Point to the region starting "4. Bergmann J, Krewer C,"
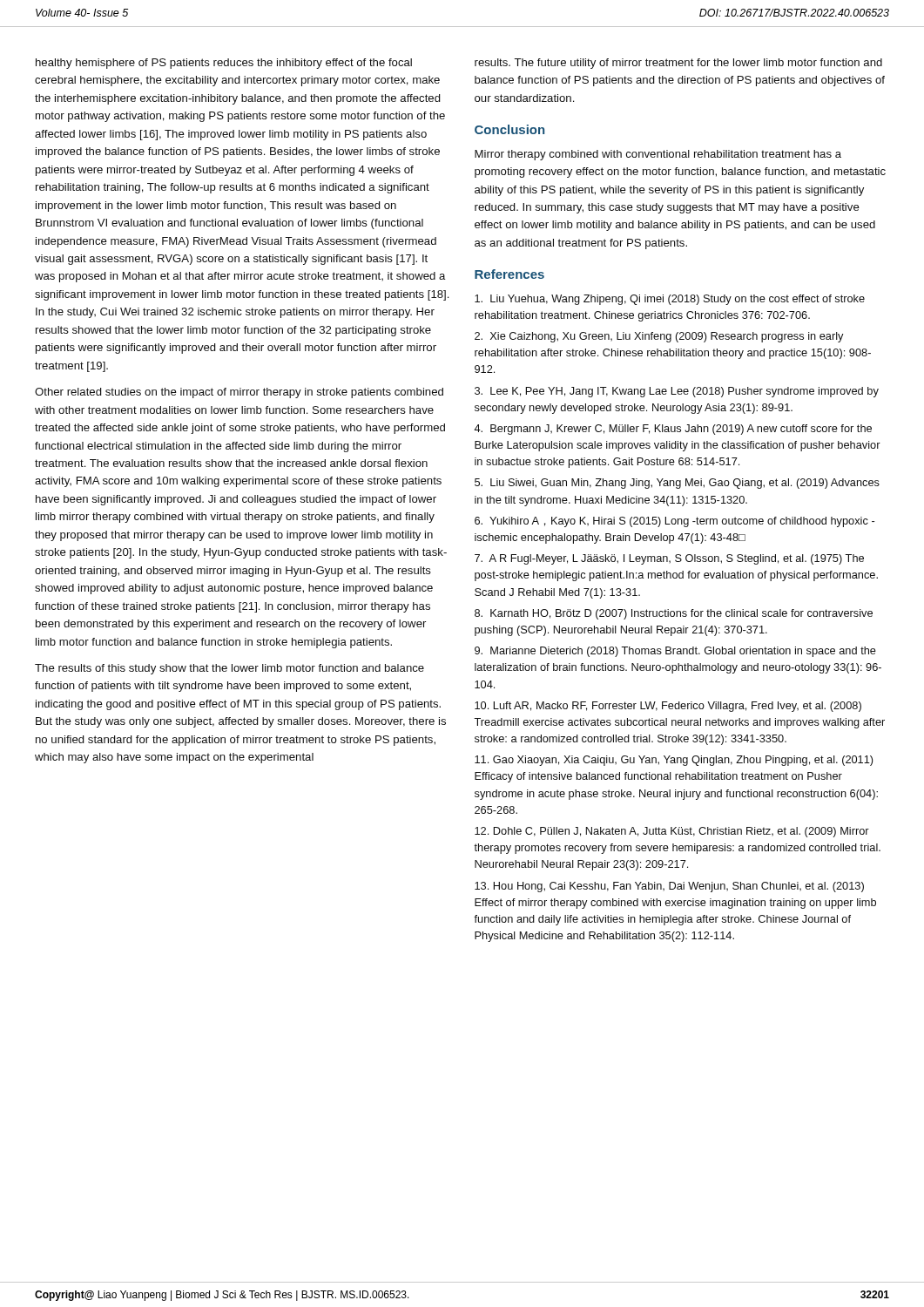This screenshot has height=1307, width=924. pos(677,445)
